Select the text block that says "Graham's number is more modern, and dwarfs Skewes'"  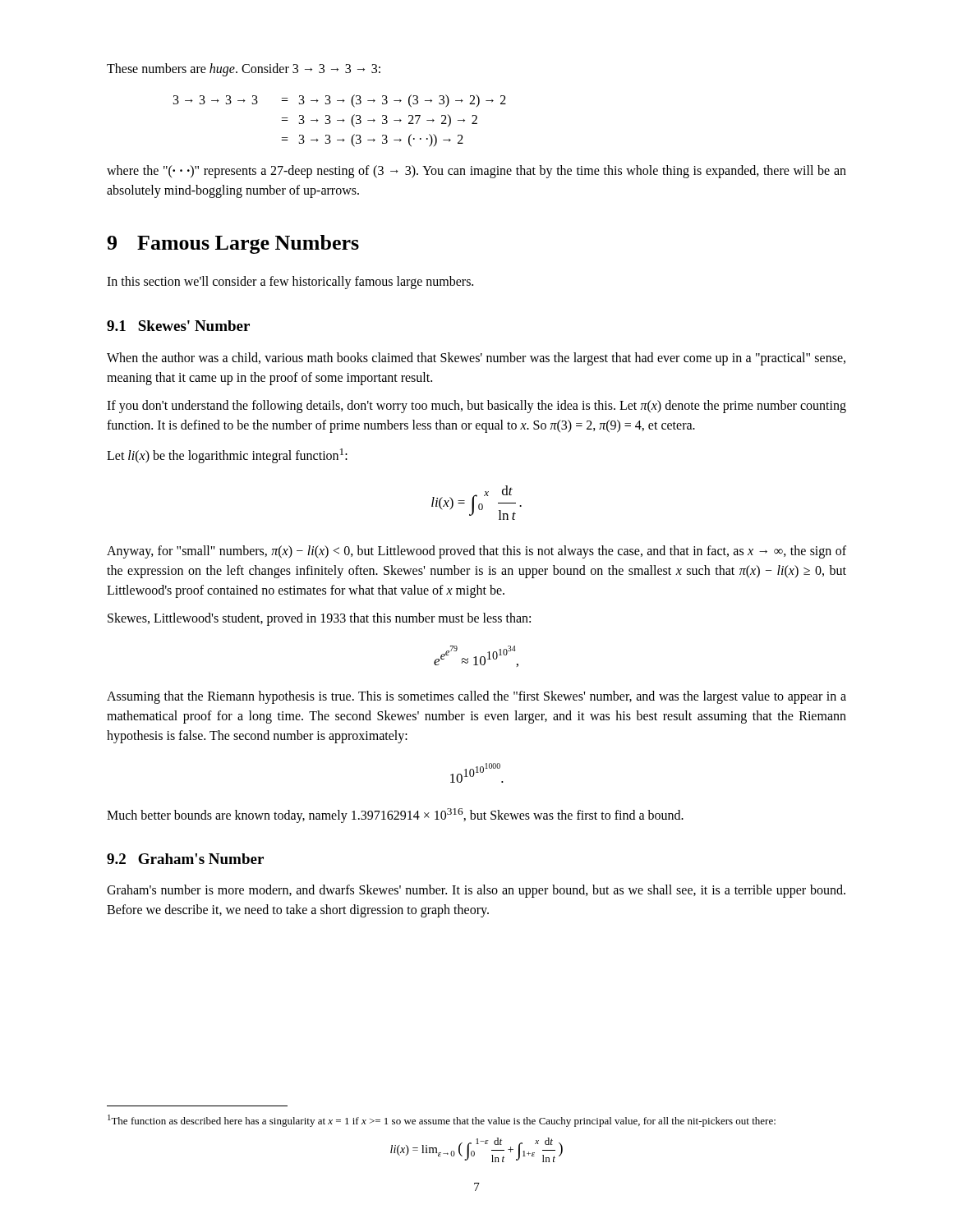[x=476, y=900]
